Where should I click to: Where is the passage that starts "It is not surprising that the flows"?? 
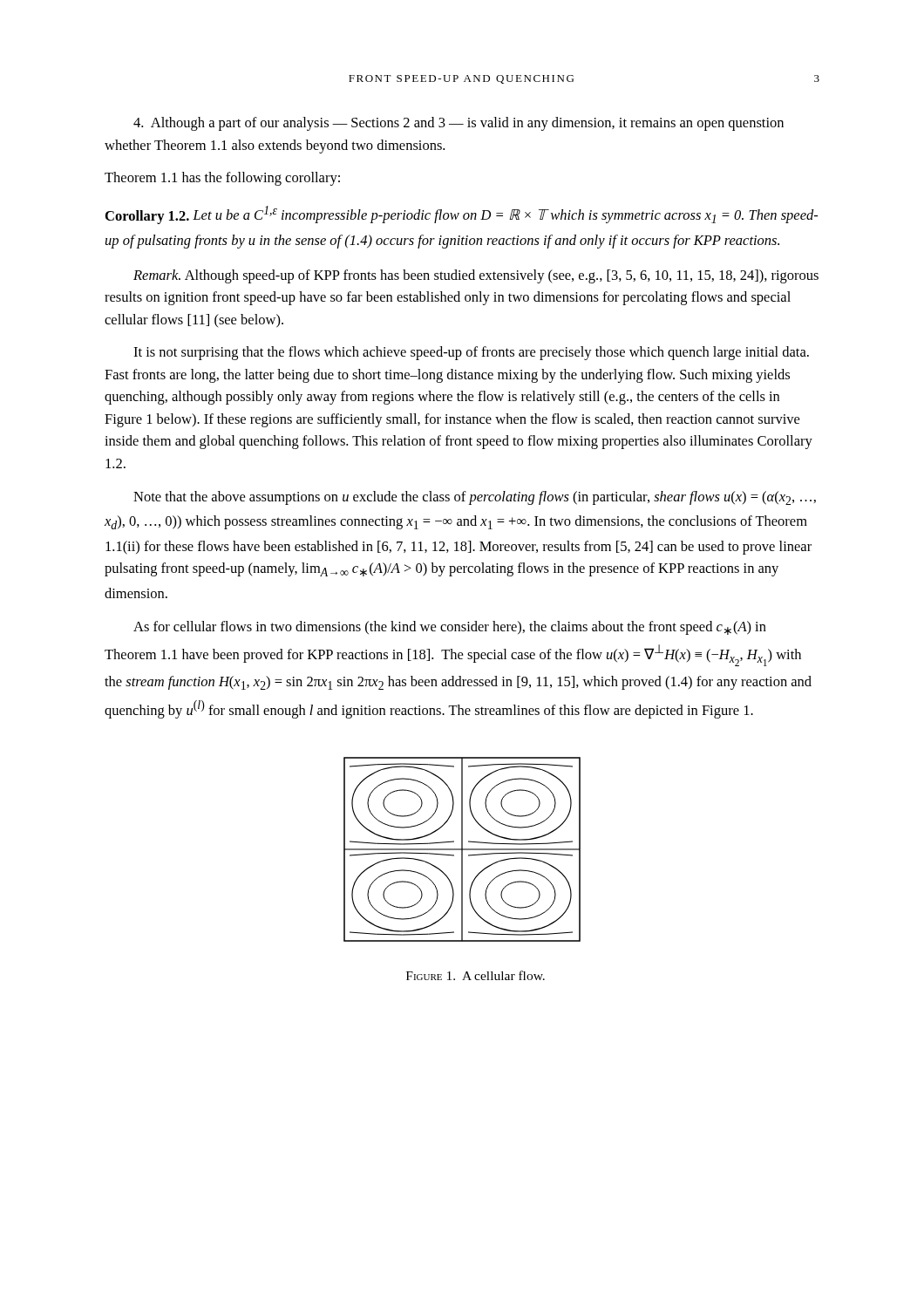click(462, 408)
